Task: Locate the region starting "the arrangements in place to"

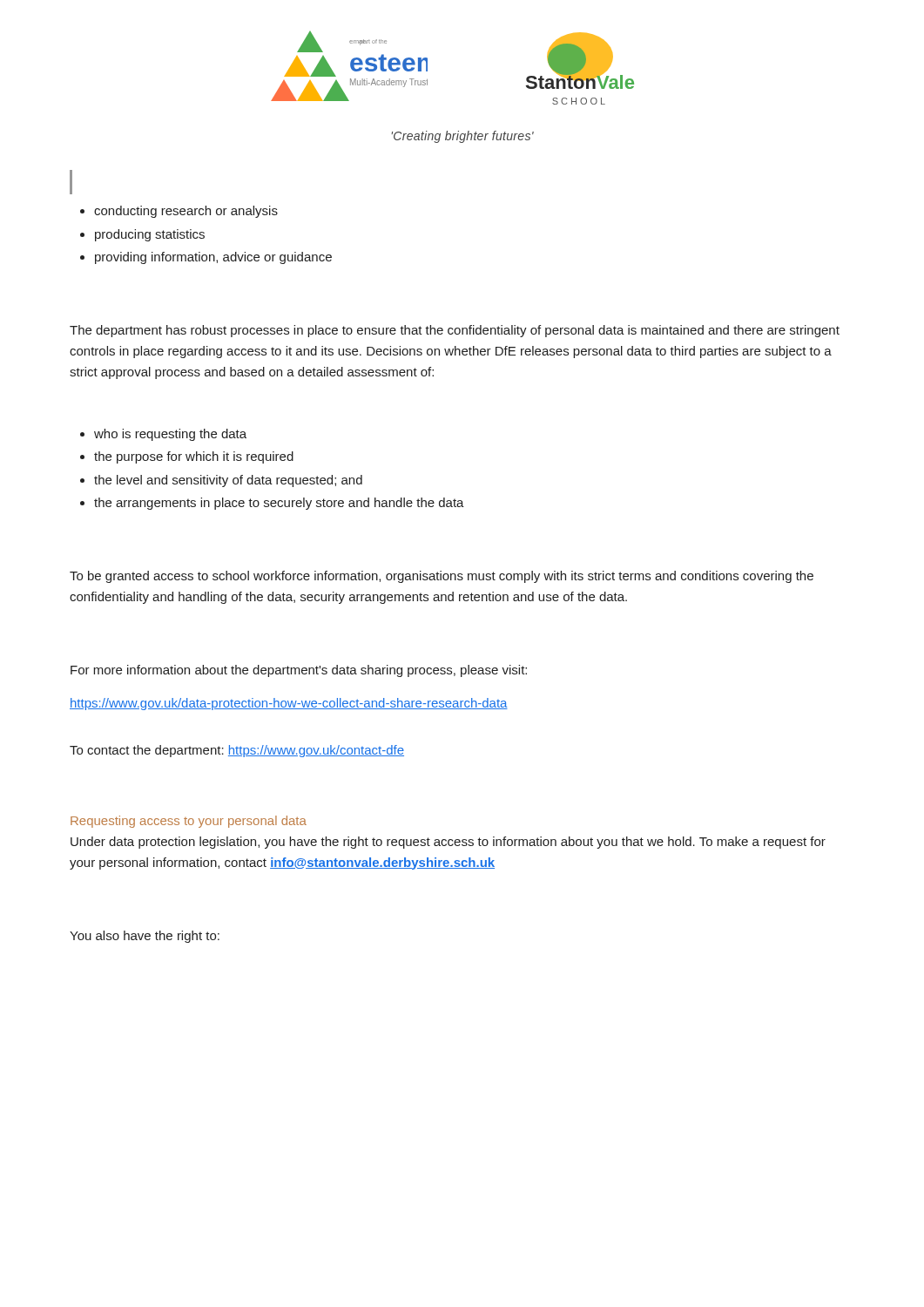Action: 279,502
